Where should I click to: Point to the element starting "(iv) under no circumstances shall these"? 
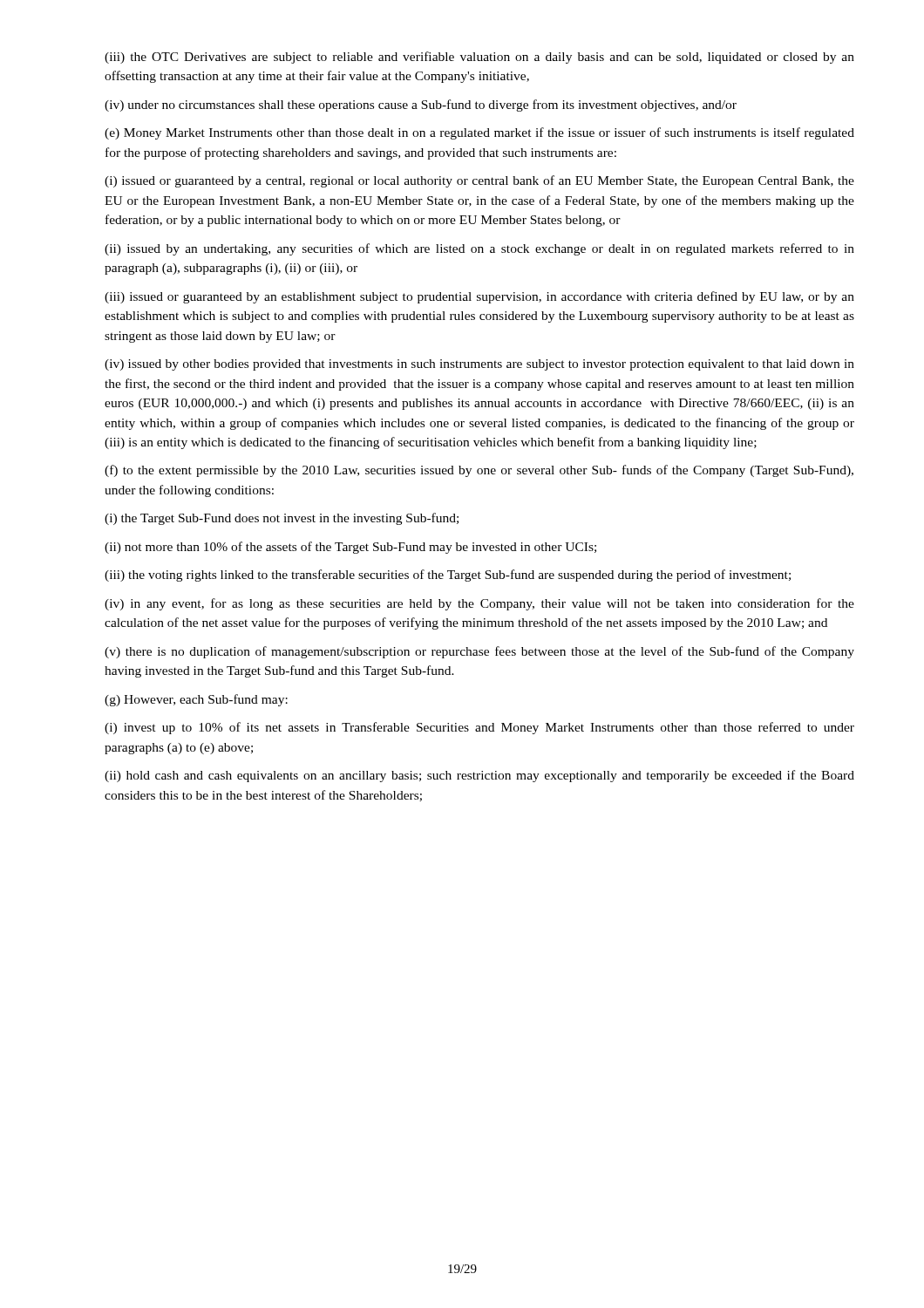[421, 104]
